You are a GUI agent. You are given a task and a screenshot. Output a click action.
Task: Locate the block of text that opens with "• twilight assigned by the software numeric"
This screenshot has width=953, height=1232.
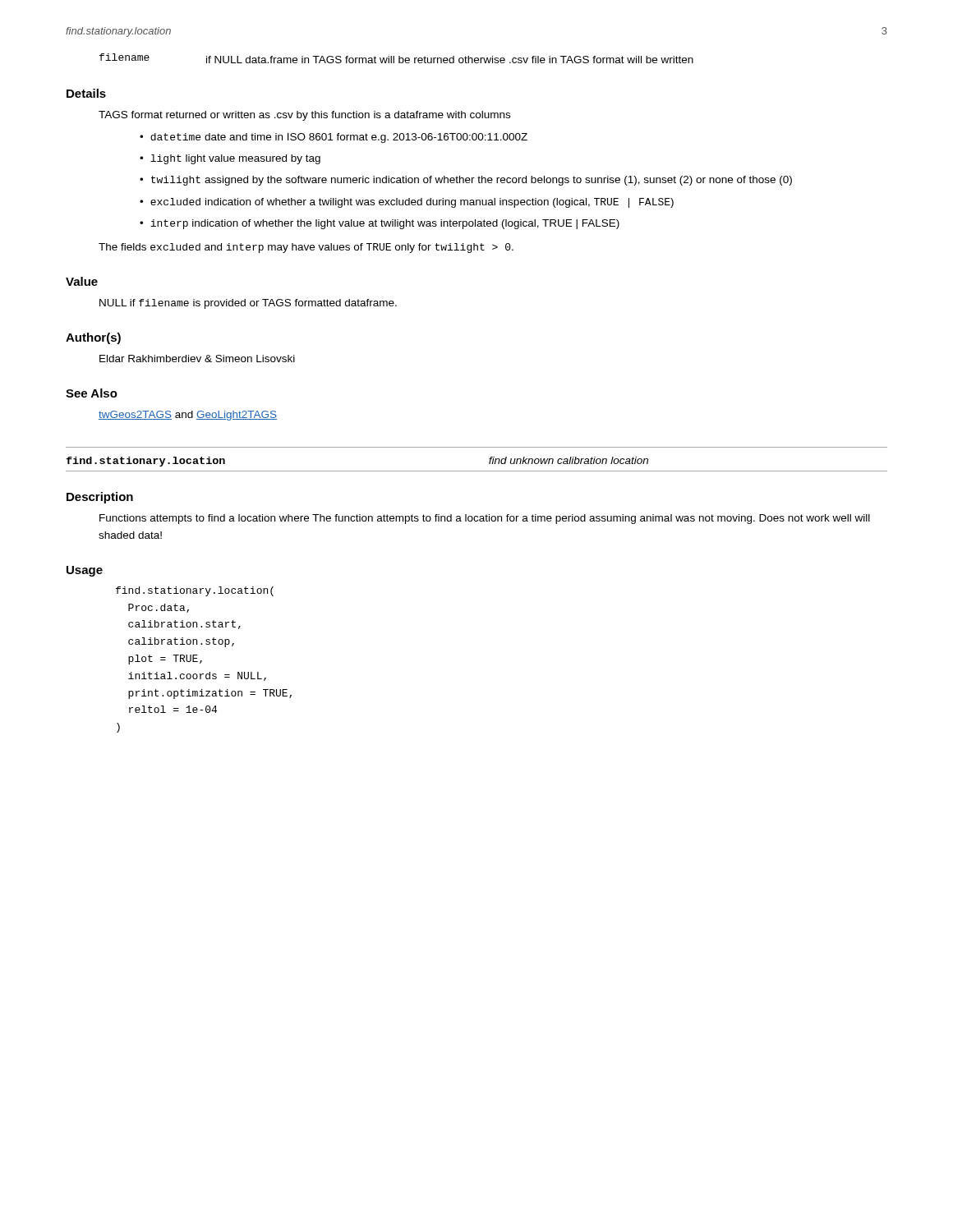click(x=513, y=181)
